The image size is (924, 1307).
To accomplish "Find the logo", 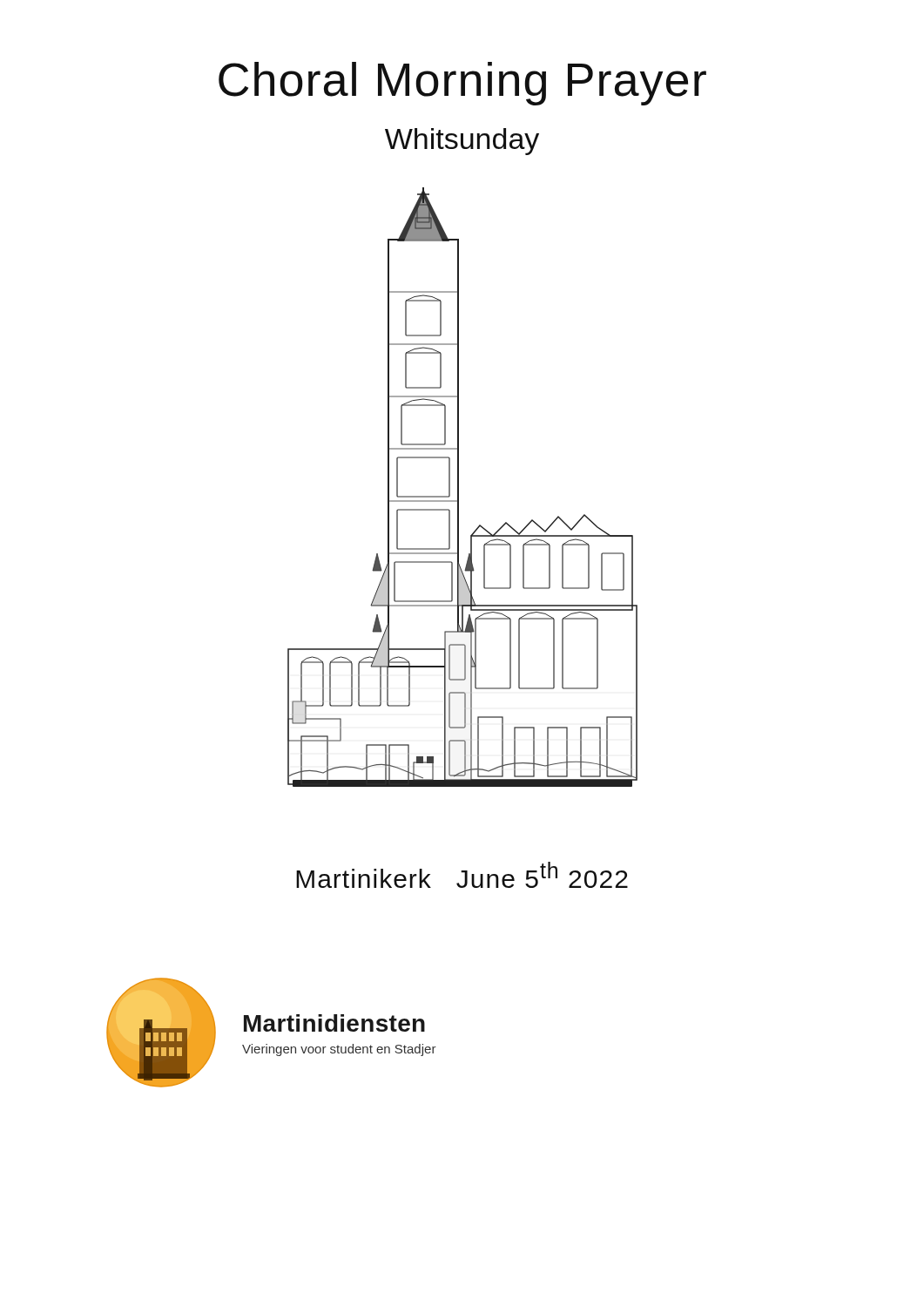I will click(270, 1033).
